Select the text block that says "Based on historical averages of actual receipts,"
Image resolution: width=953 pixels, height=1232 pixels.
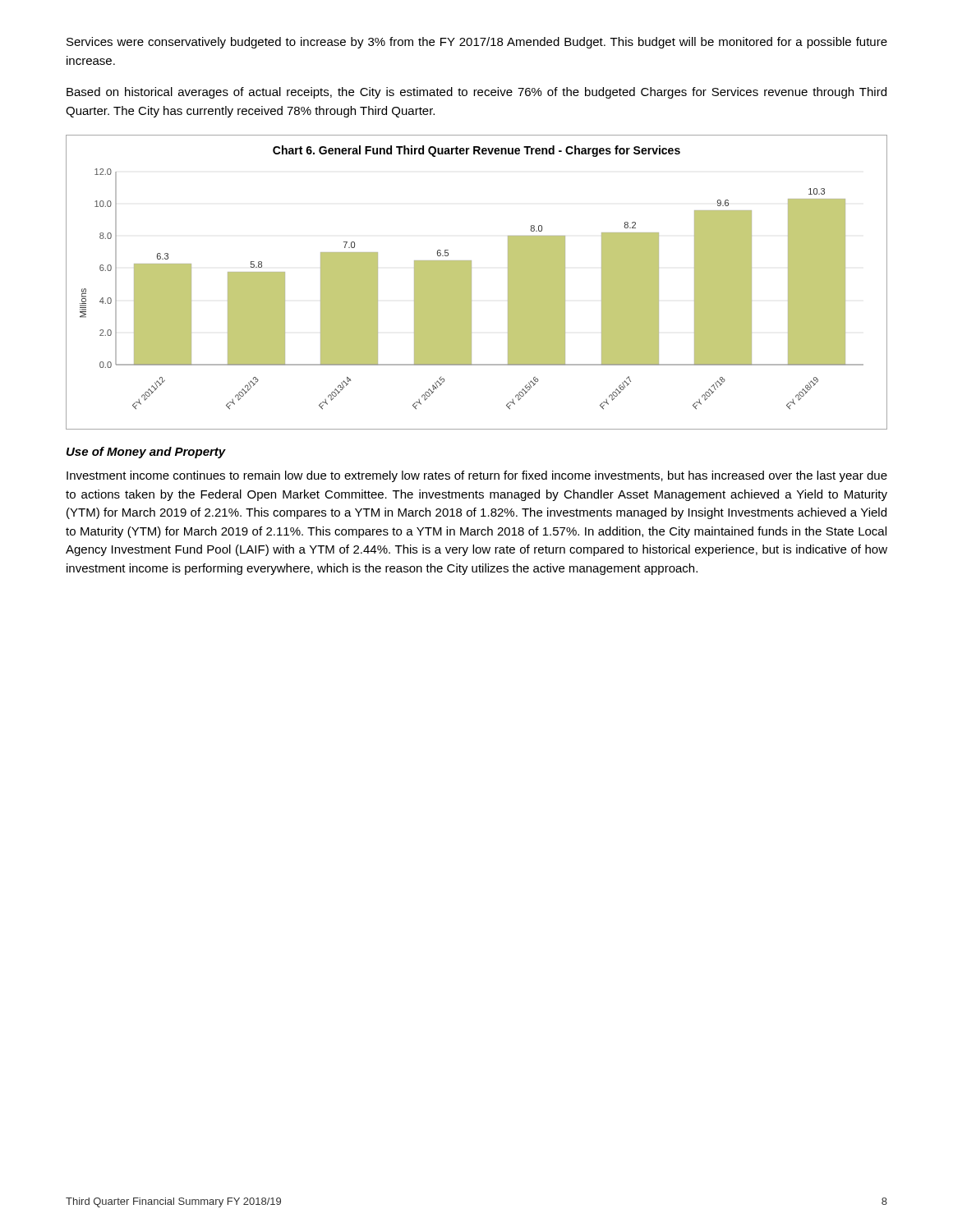tap(476, 101)
